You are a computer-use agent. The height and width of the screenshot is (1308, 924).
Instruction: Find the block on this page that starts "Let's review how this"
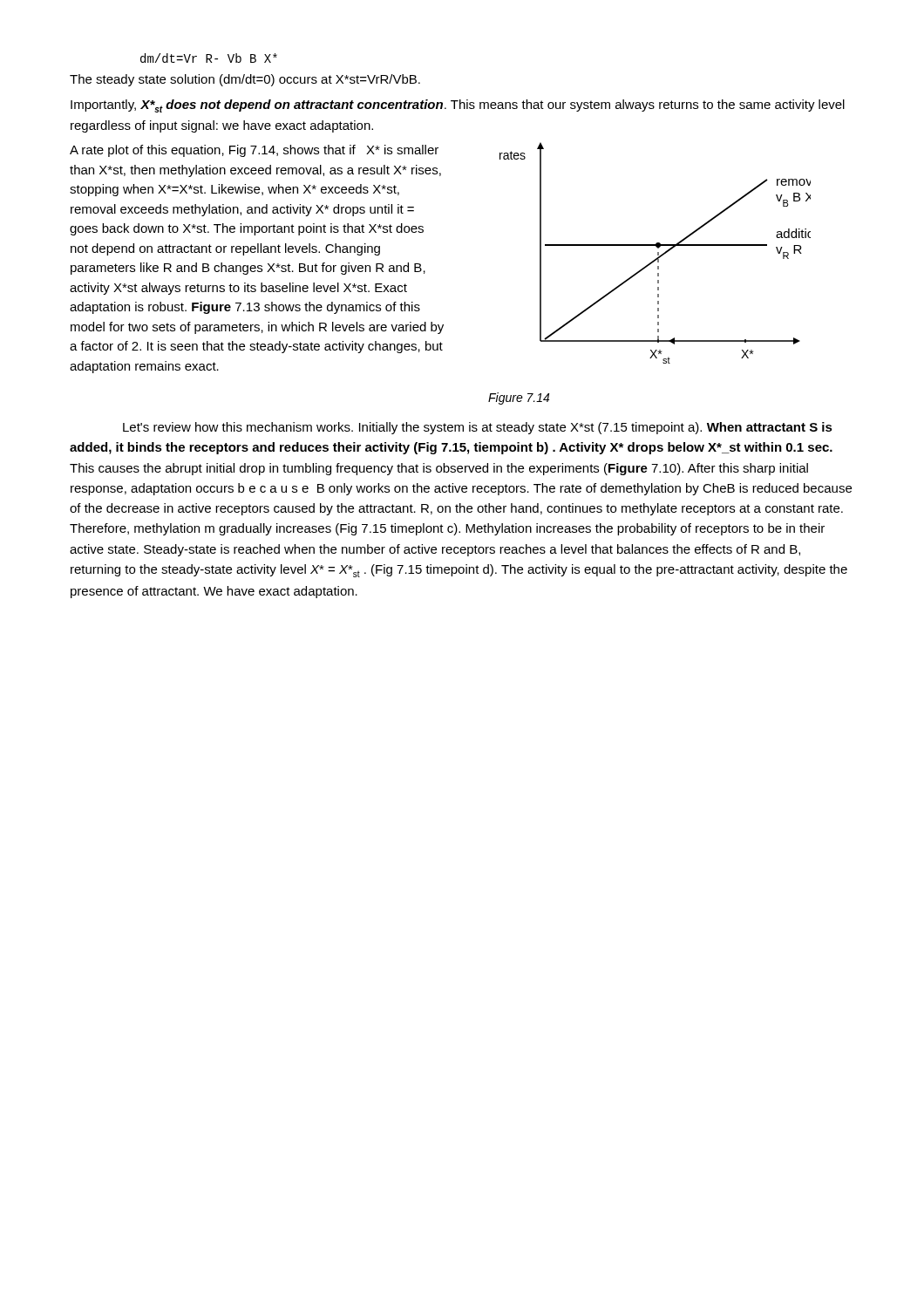461,509
